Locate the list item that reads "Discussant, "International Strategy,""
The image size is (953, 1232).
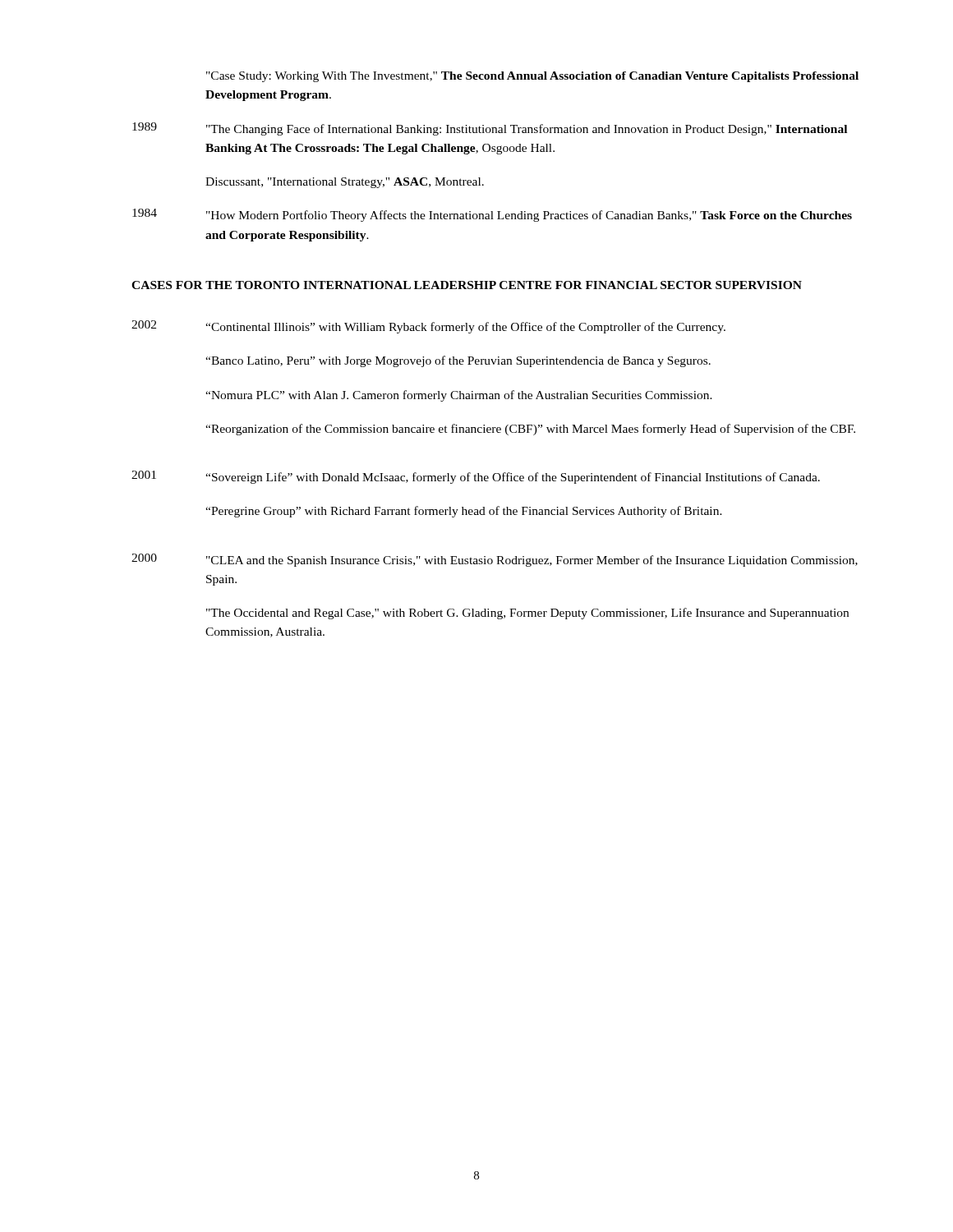click(345, 183)
